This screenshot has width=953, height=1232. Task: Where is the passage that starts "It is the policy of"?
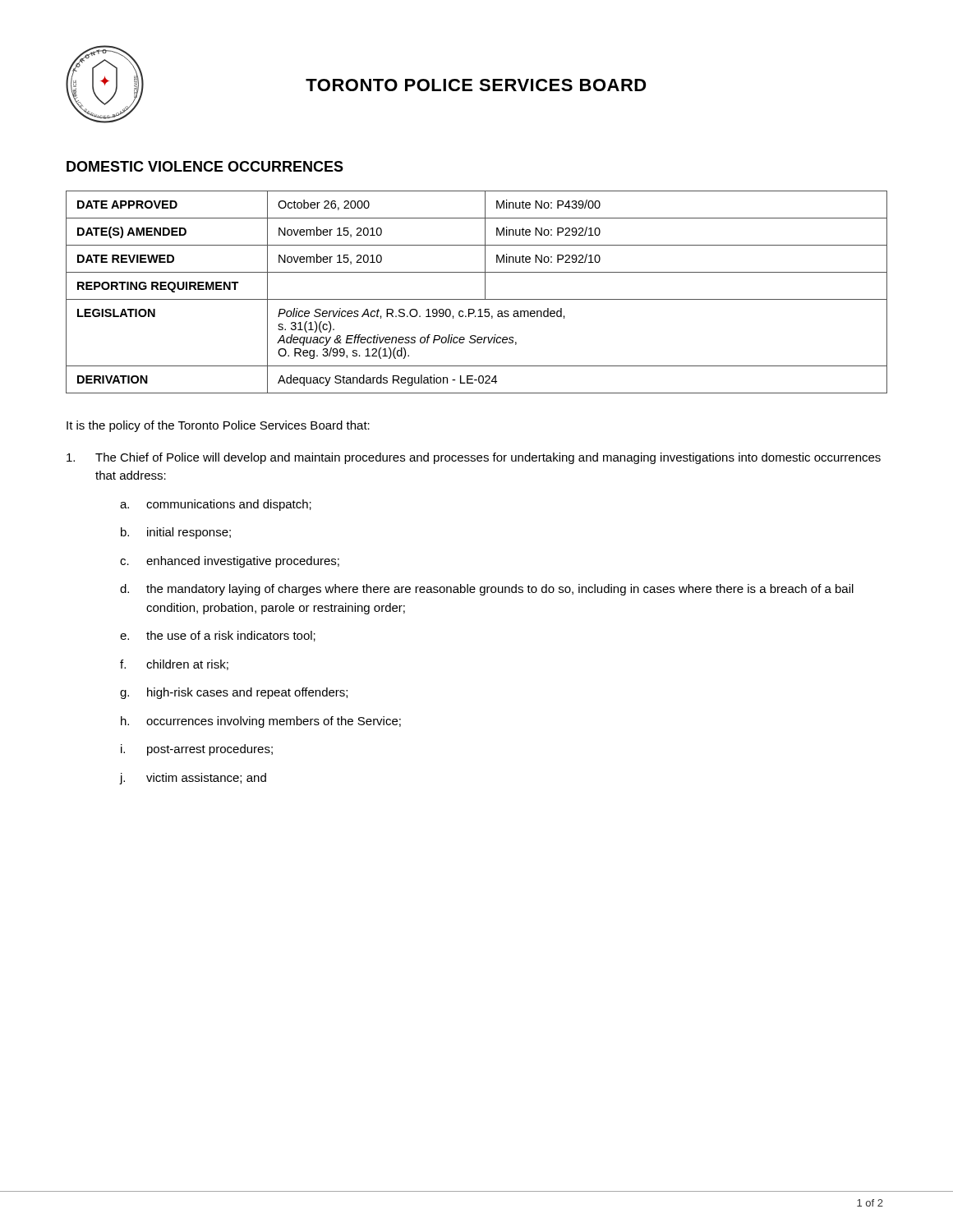coord(218,425)
